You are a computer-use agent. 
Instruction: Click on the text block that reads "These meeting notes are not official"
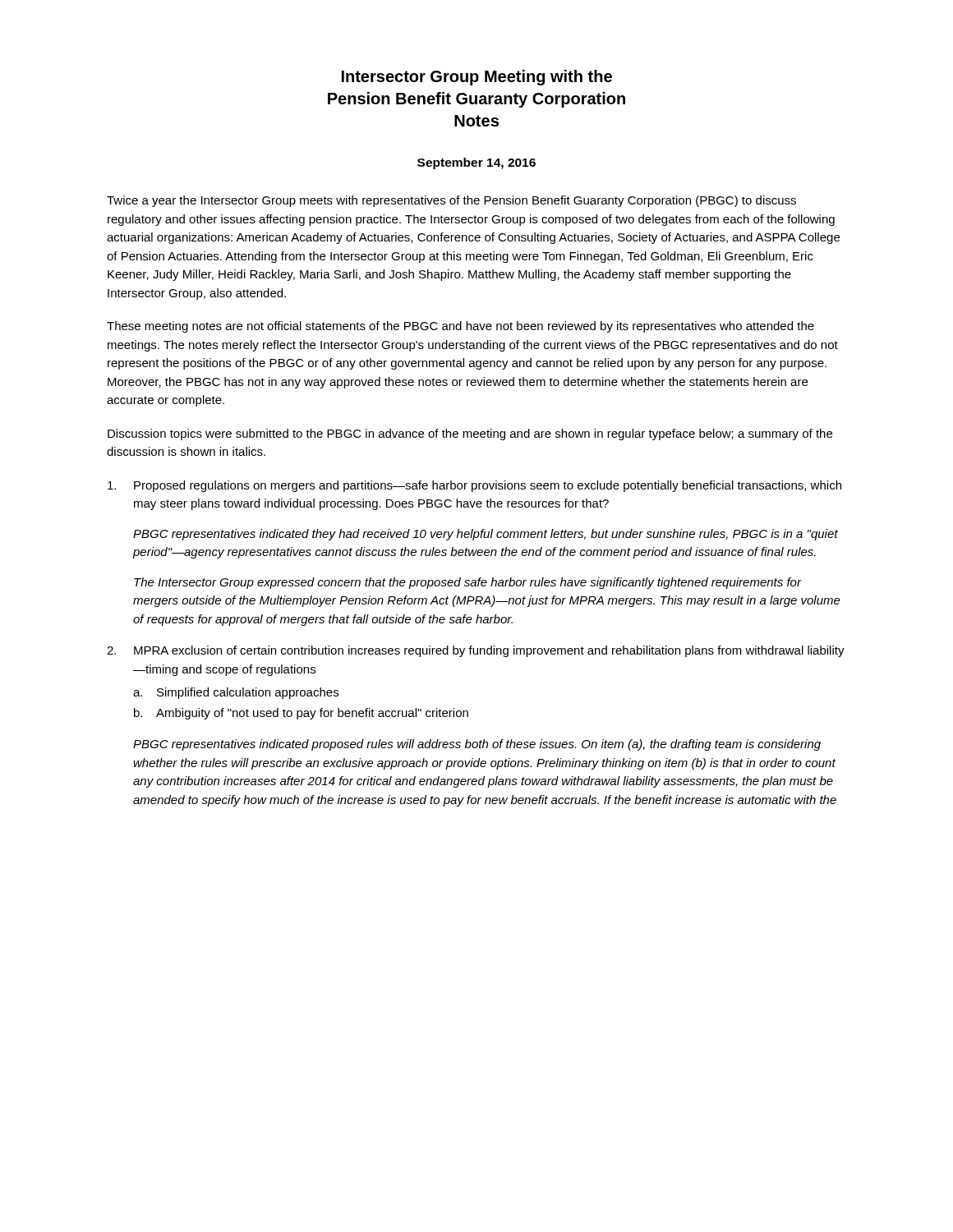coord(472,363)
